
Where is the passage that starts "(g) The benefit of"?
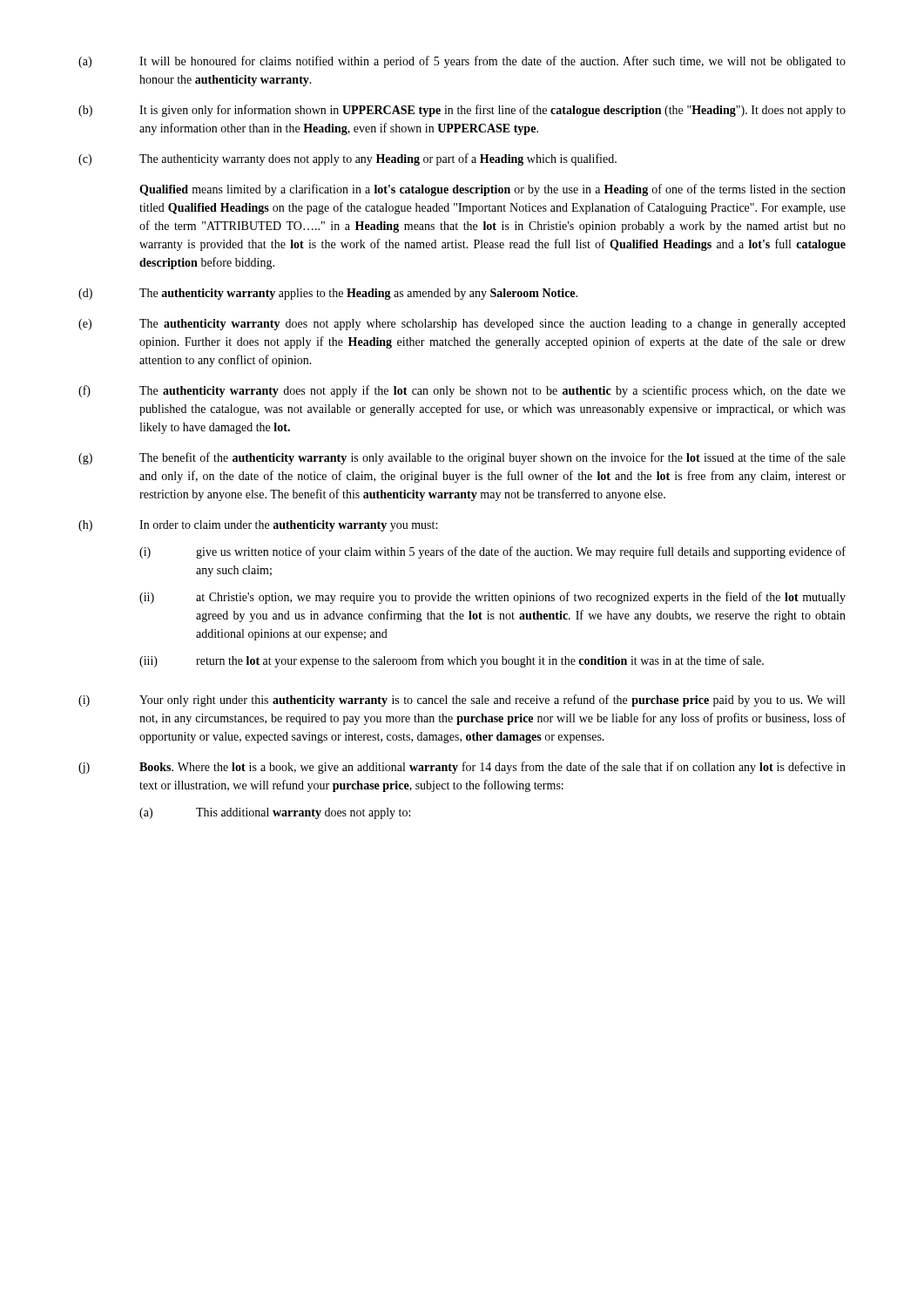click(462, 476)
